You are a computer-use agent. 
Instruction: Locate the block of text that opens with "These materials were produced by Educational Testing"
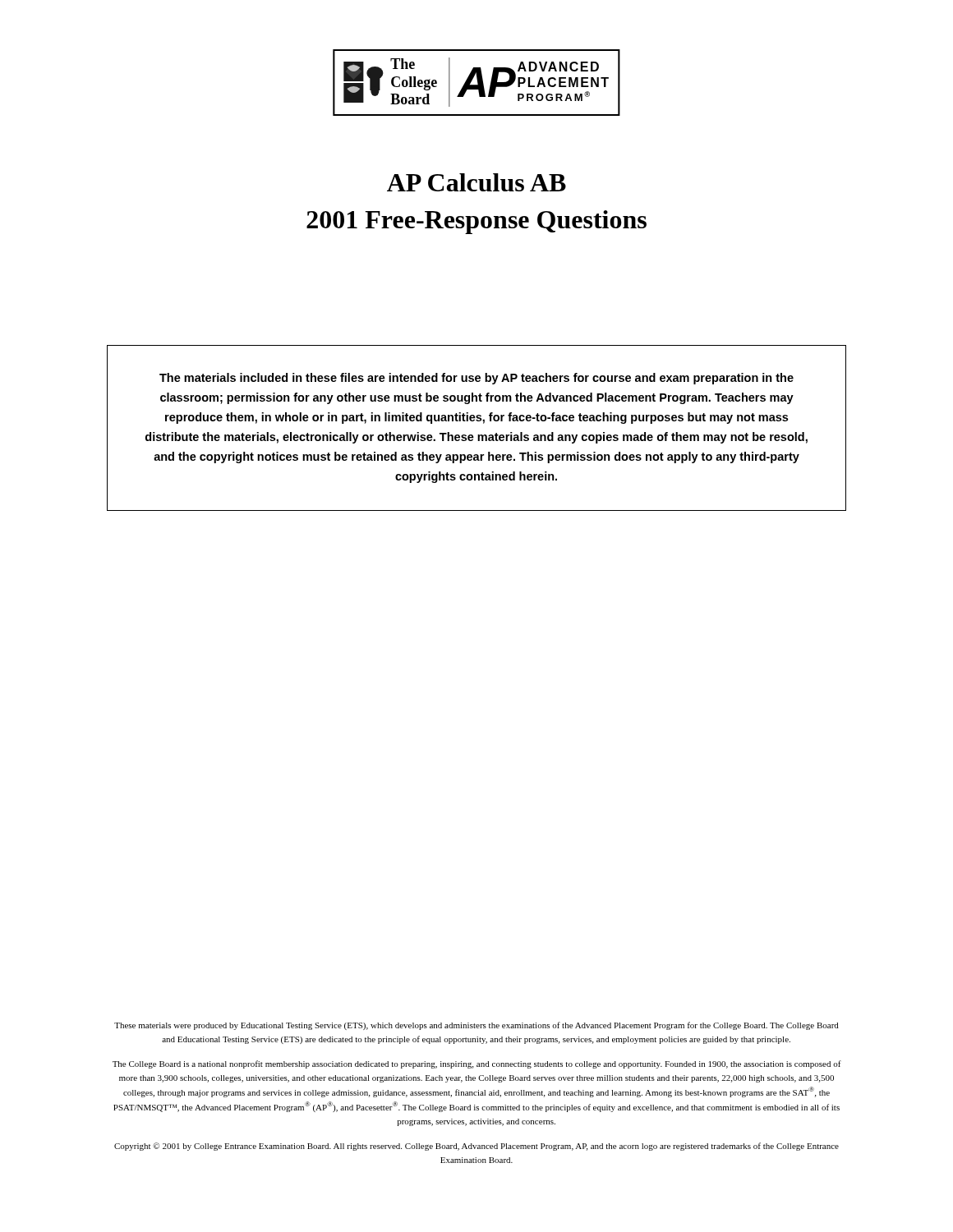click(x=476, y=1032)
